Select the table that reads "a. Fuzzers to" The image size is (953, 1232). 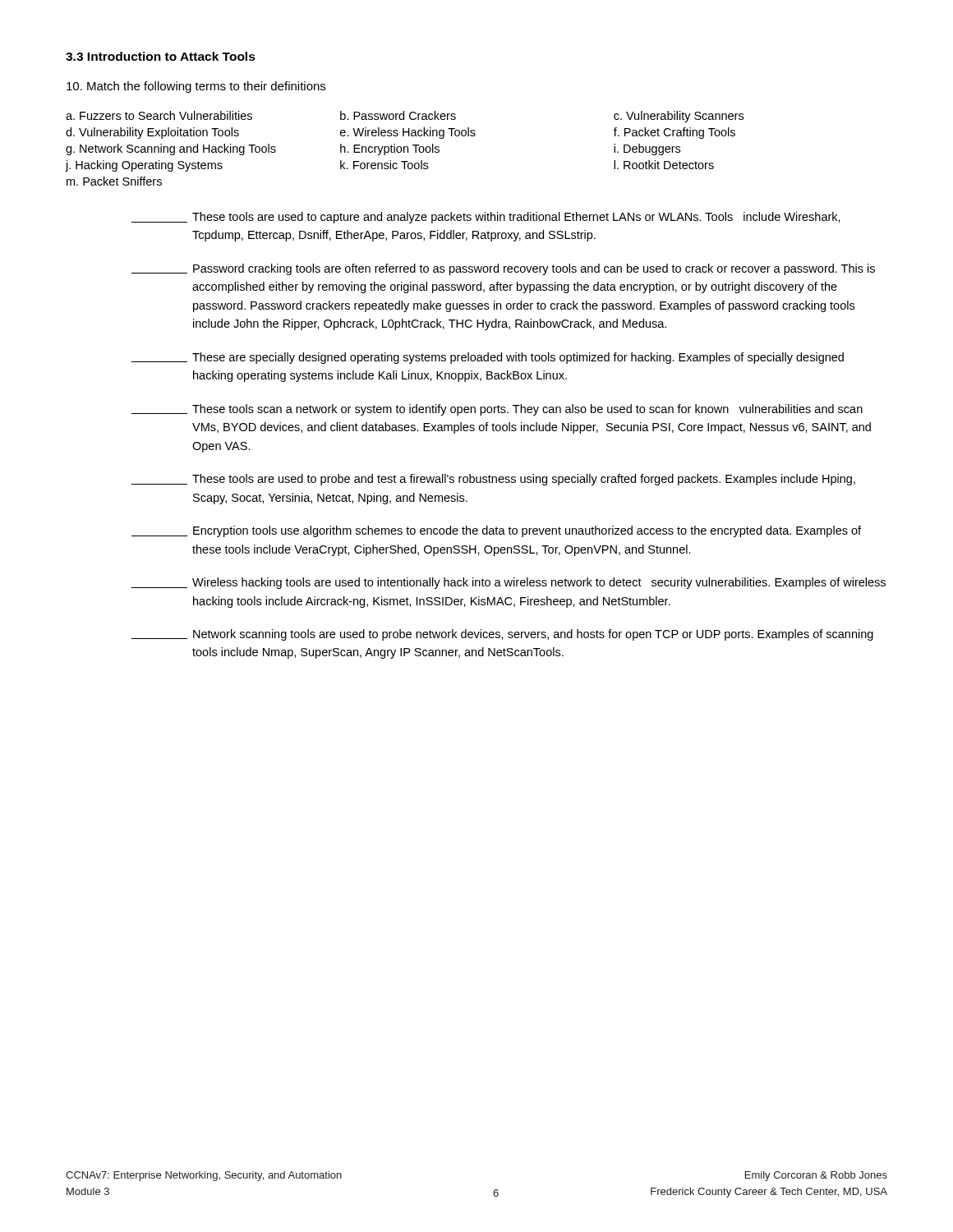(476, 149)
